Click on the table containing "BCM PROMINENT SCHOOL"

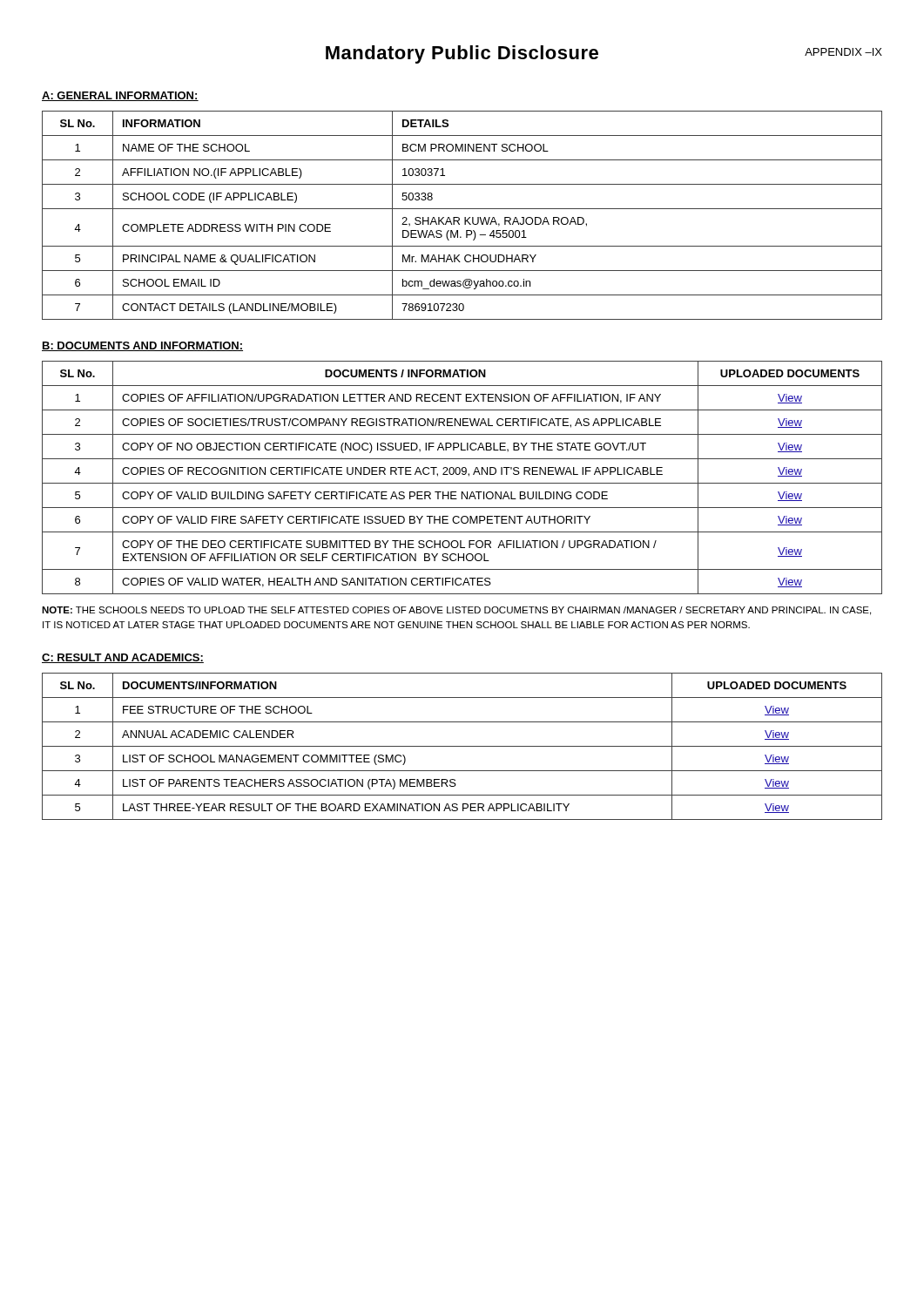coord(462,215)
